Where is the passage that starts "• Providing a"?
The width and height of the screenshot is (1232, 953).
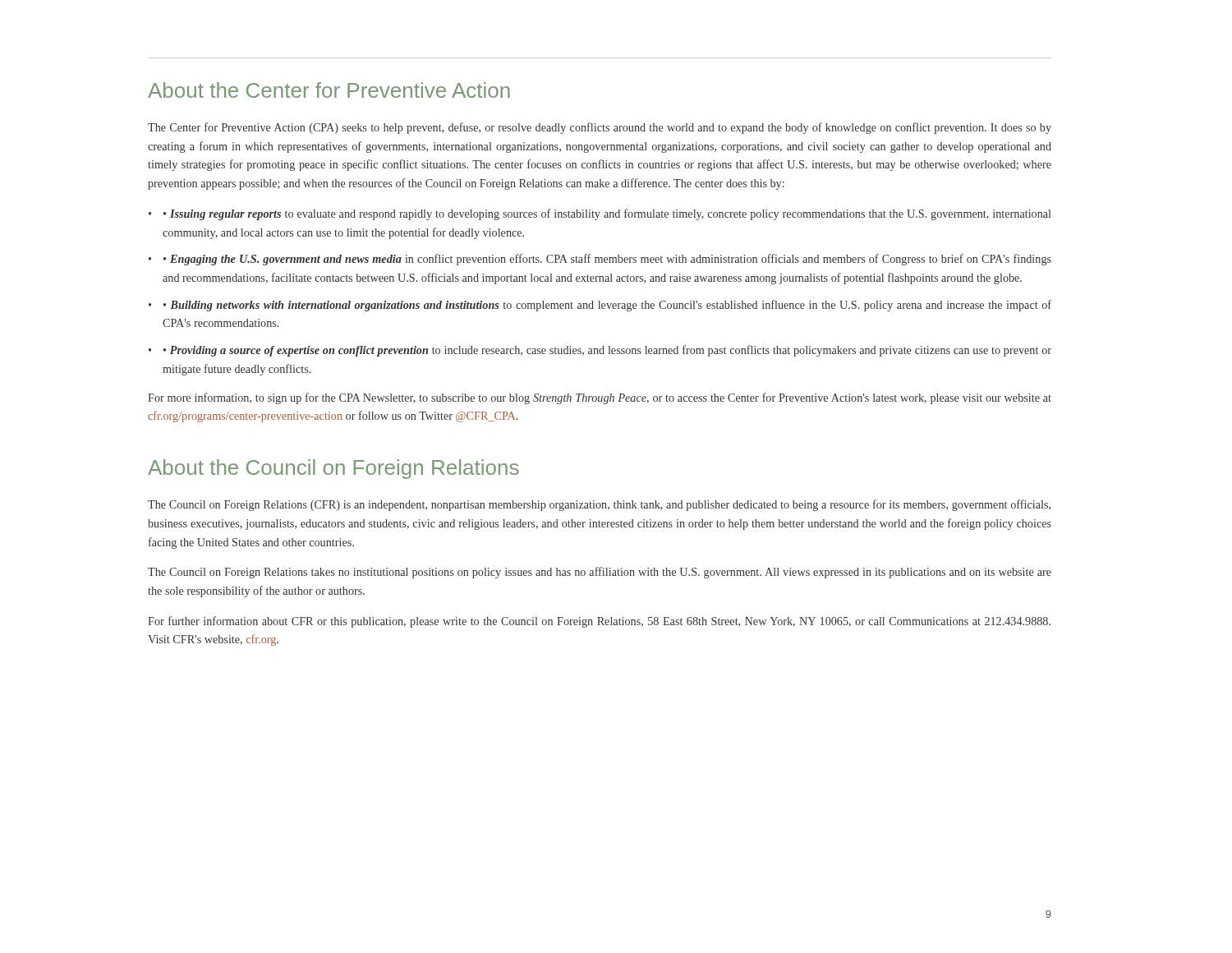click(x=600, y=360)
